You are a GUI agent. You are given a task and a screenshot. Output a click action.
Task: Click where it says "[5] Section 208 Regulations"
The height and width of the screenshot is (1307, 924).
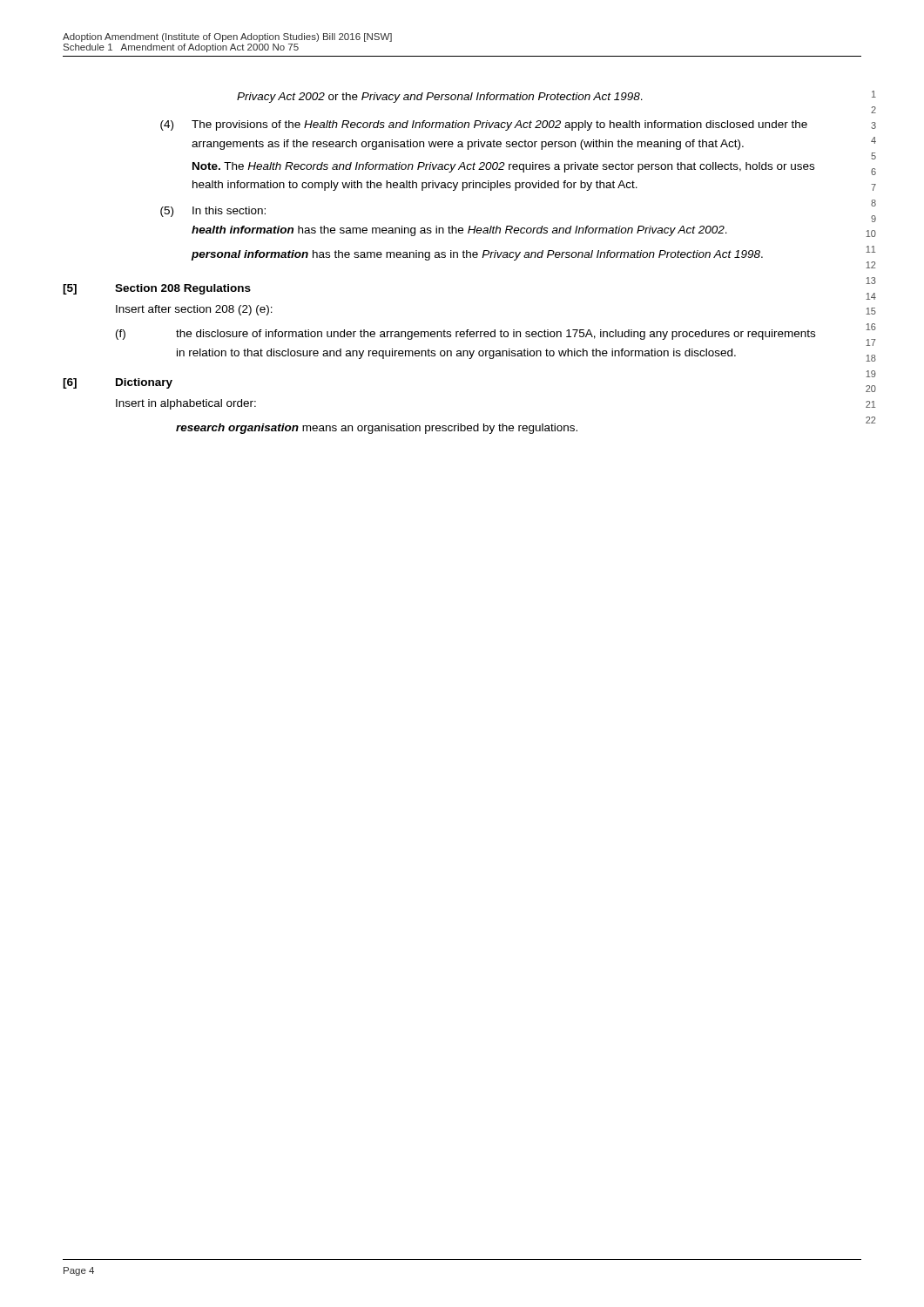tap(157, 288)
